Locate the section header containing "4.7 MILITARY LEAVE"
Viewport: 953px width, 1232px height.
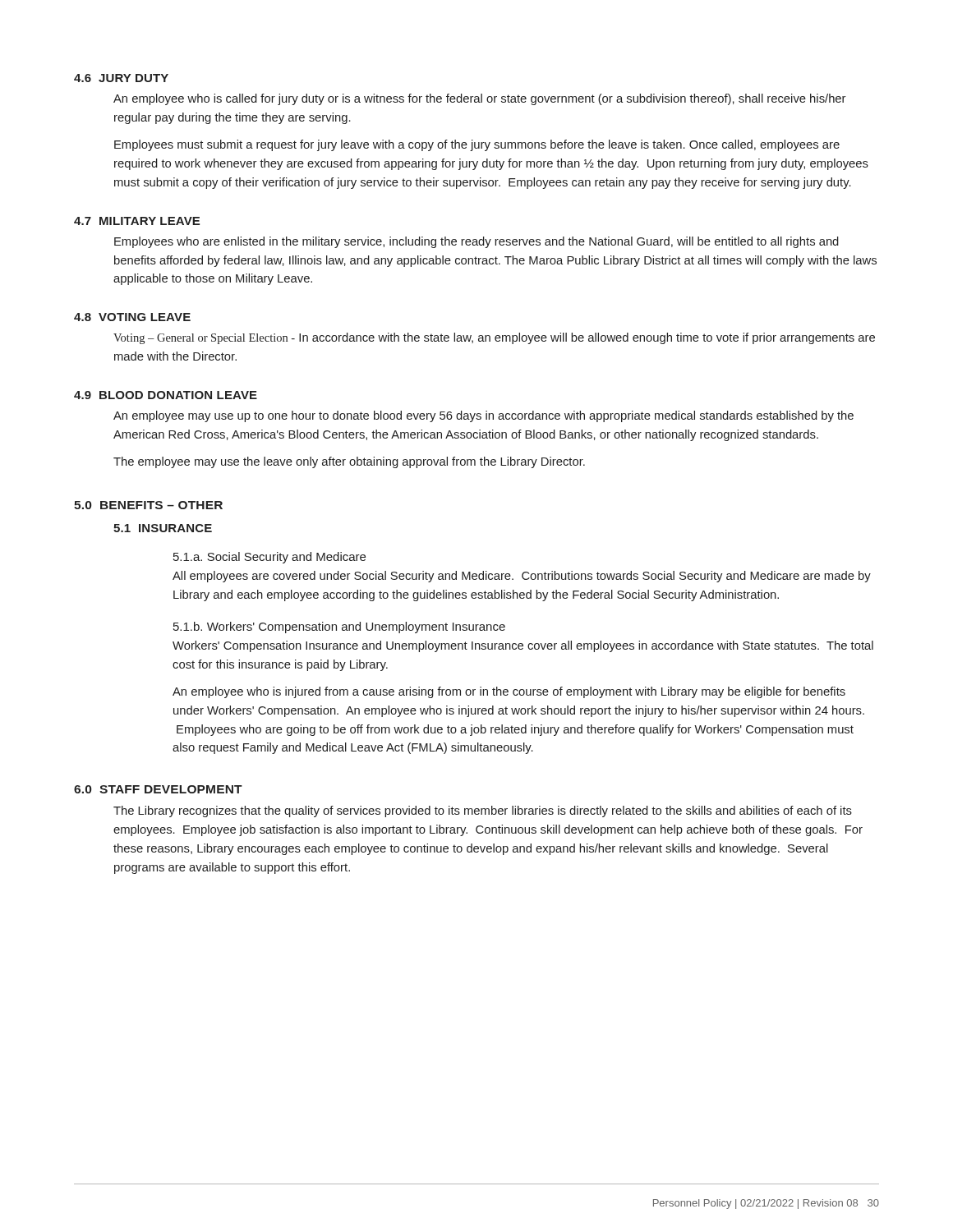pos(137,220)
